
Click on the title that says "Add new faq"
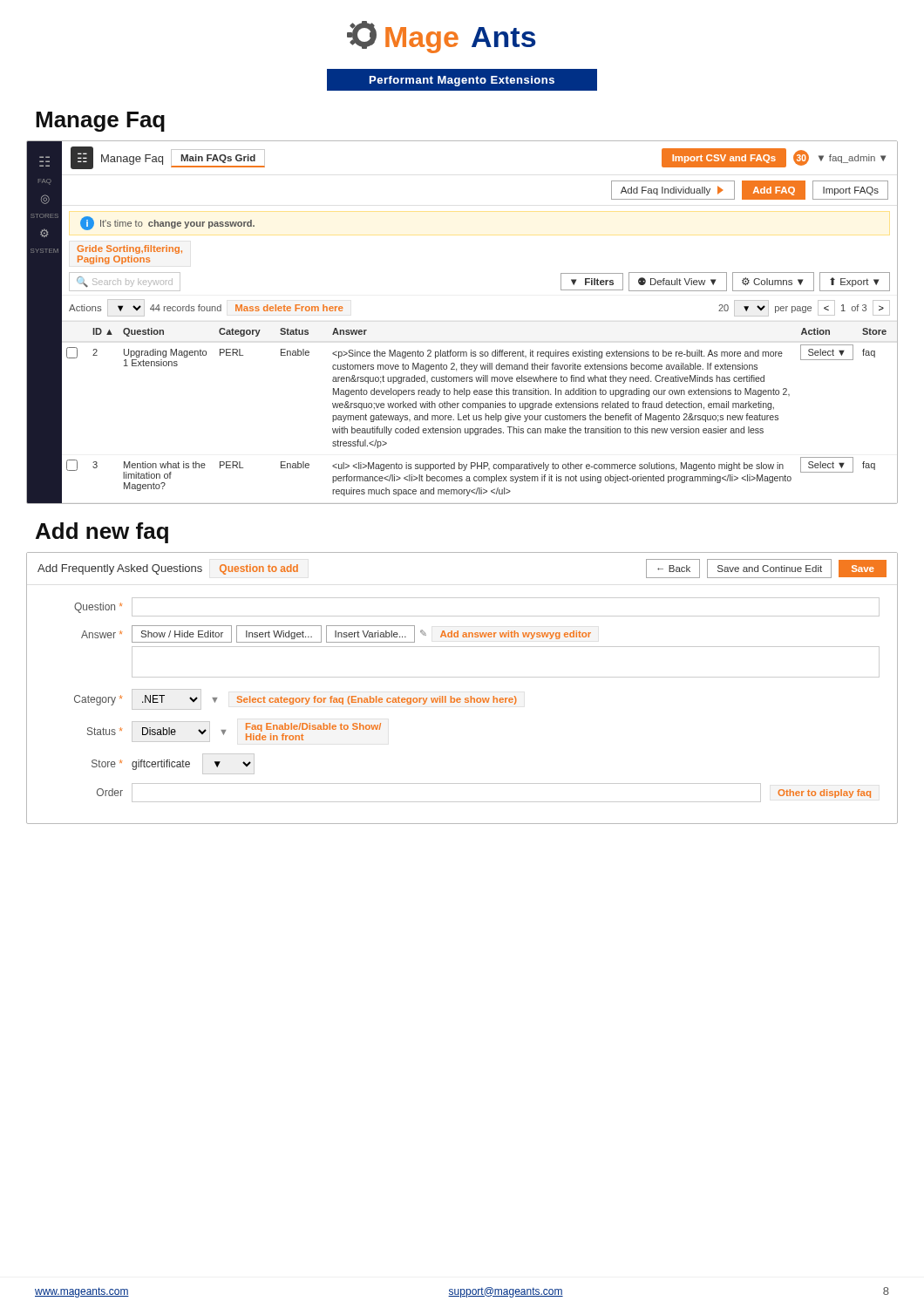click(x=102, y=531)
